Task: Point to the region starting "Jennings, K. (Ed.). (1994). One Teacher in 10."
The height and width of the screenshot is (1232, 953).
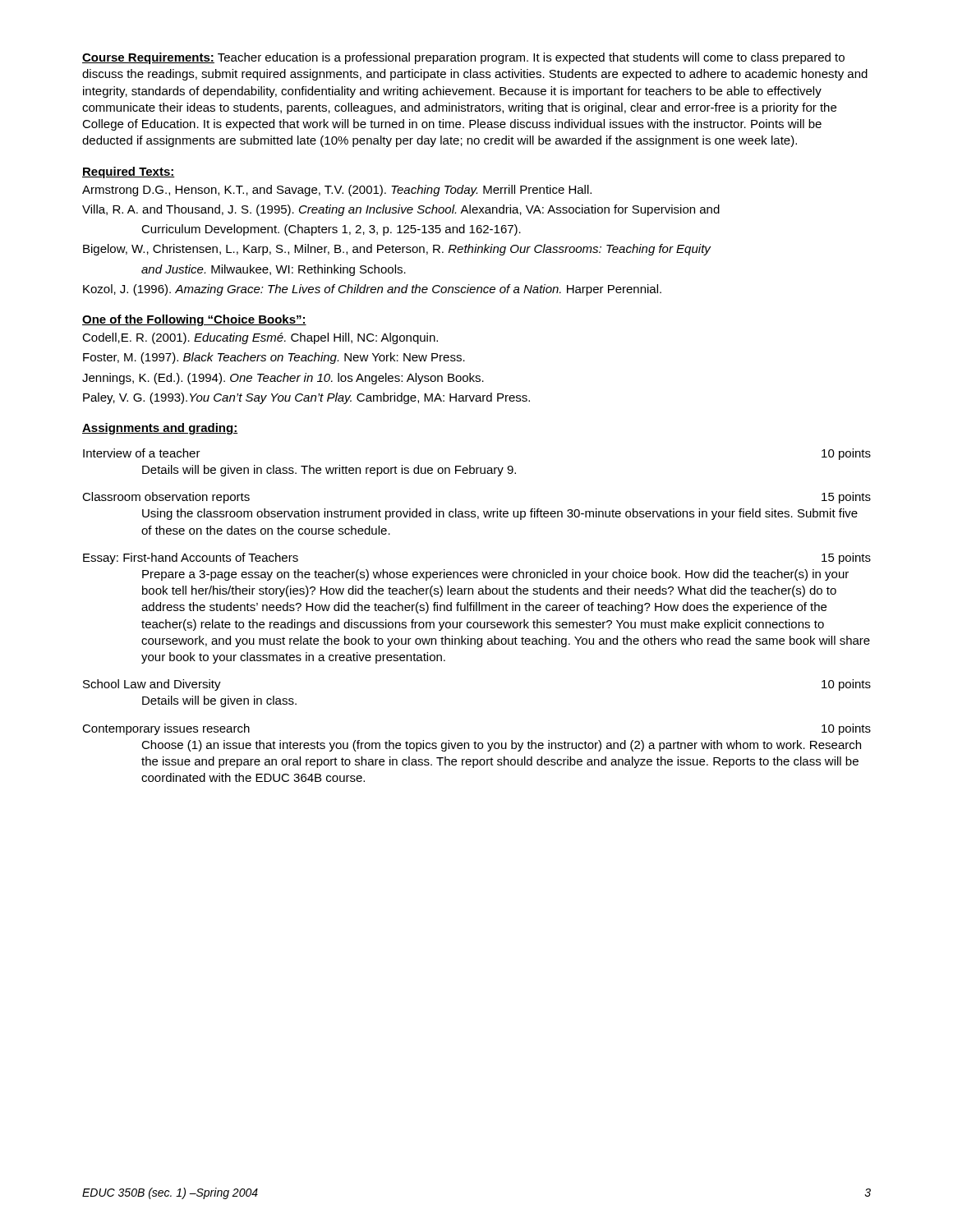Action: [x=476, y=378]
